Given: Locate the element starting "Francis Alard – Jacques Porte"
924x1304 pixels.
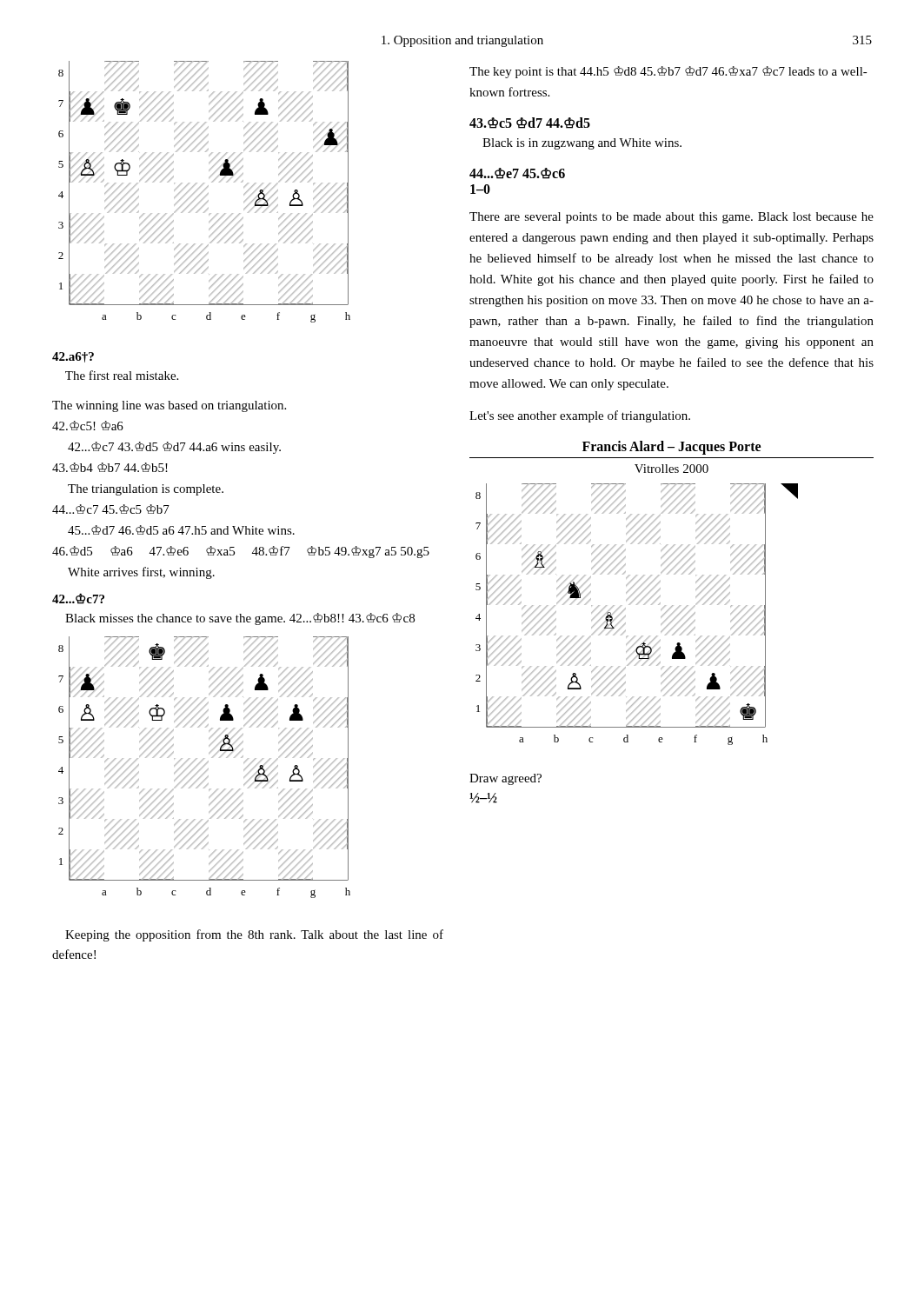Looking at the screenshot, I should point(671,446).
